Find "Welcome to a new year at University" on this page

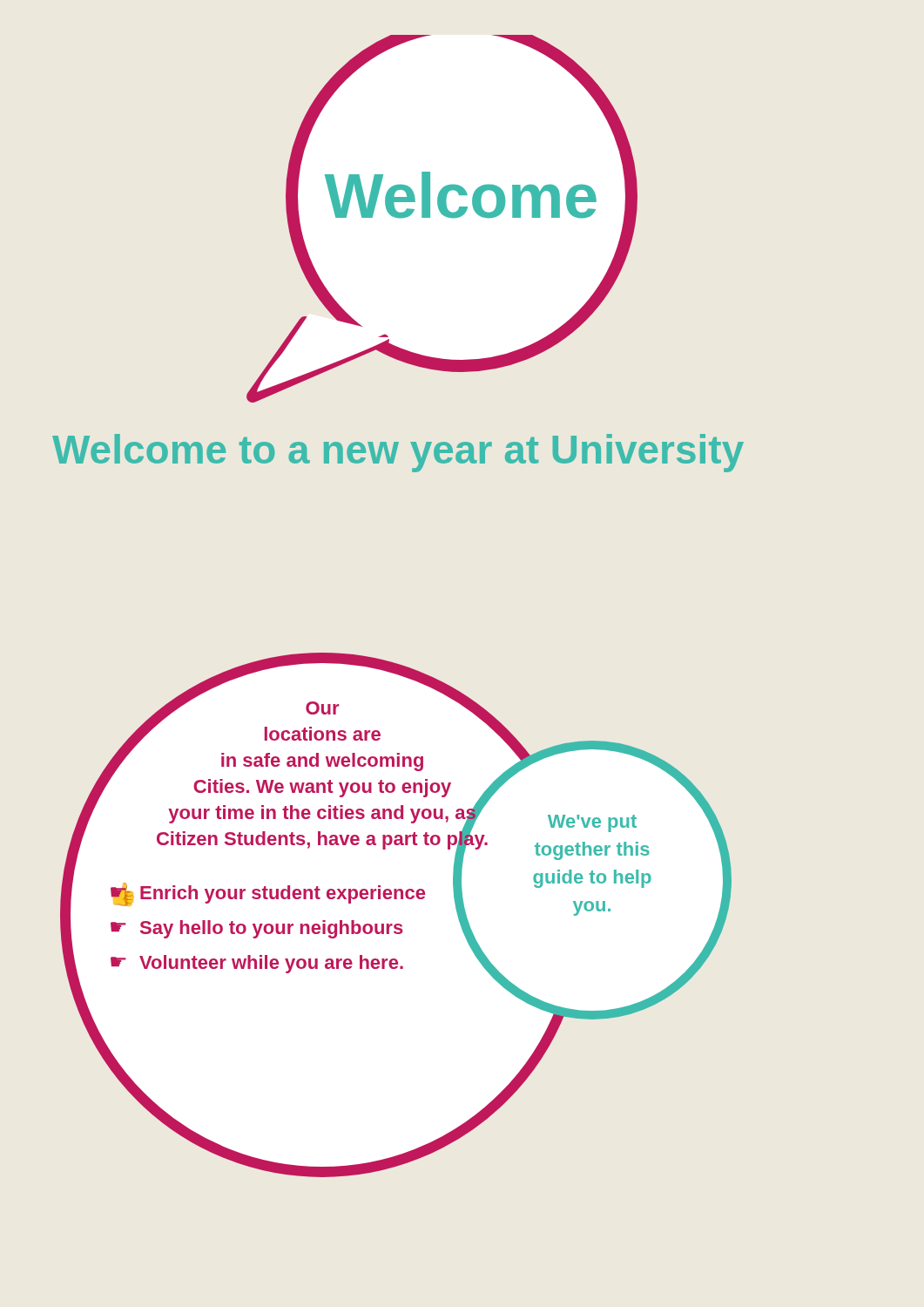(398, 450)
